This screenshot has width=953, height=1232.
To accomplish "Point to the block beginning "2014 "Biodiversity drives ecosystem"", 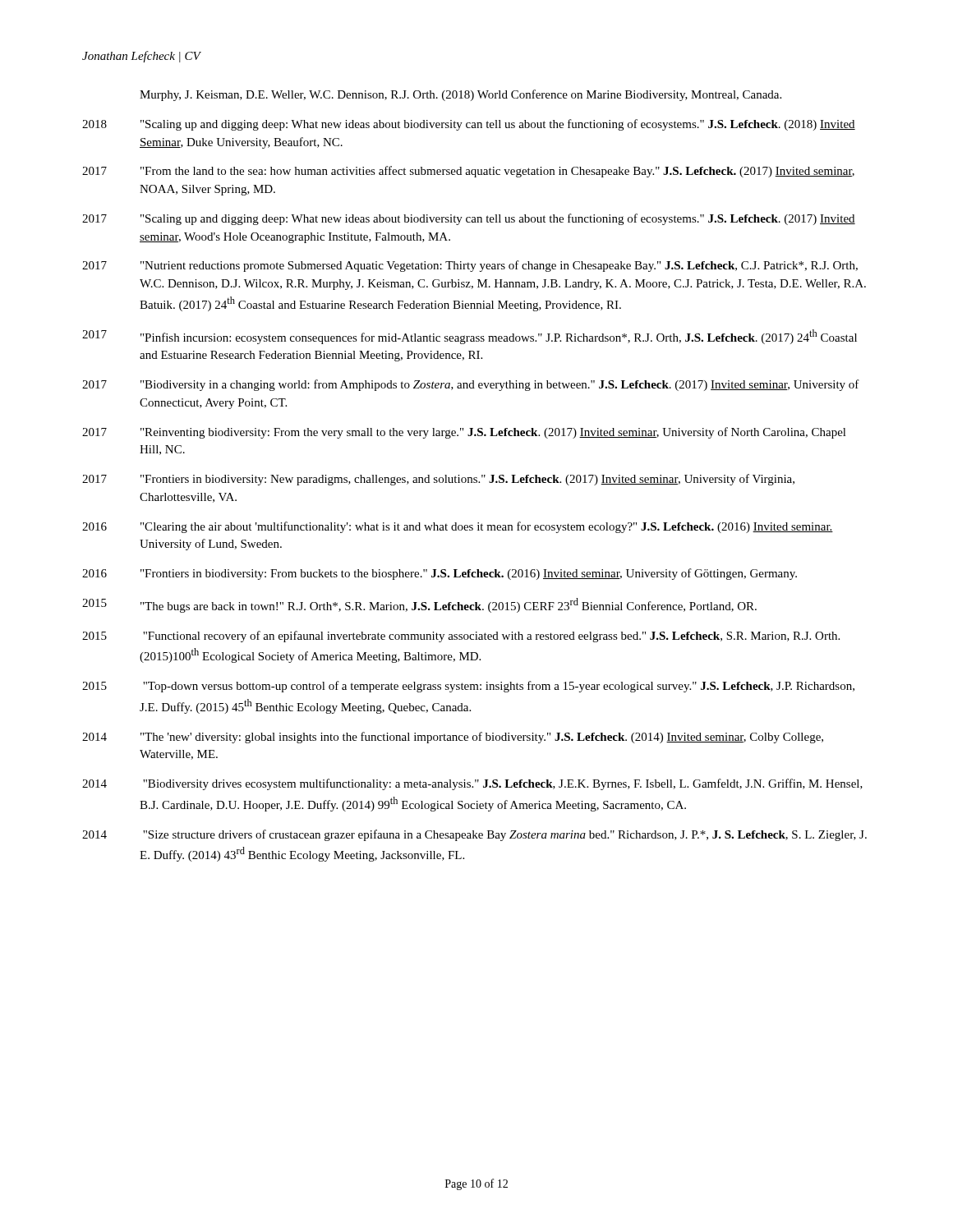I will tap(476, 795).
